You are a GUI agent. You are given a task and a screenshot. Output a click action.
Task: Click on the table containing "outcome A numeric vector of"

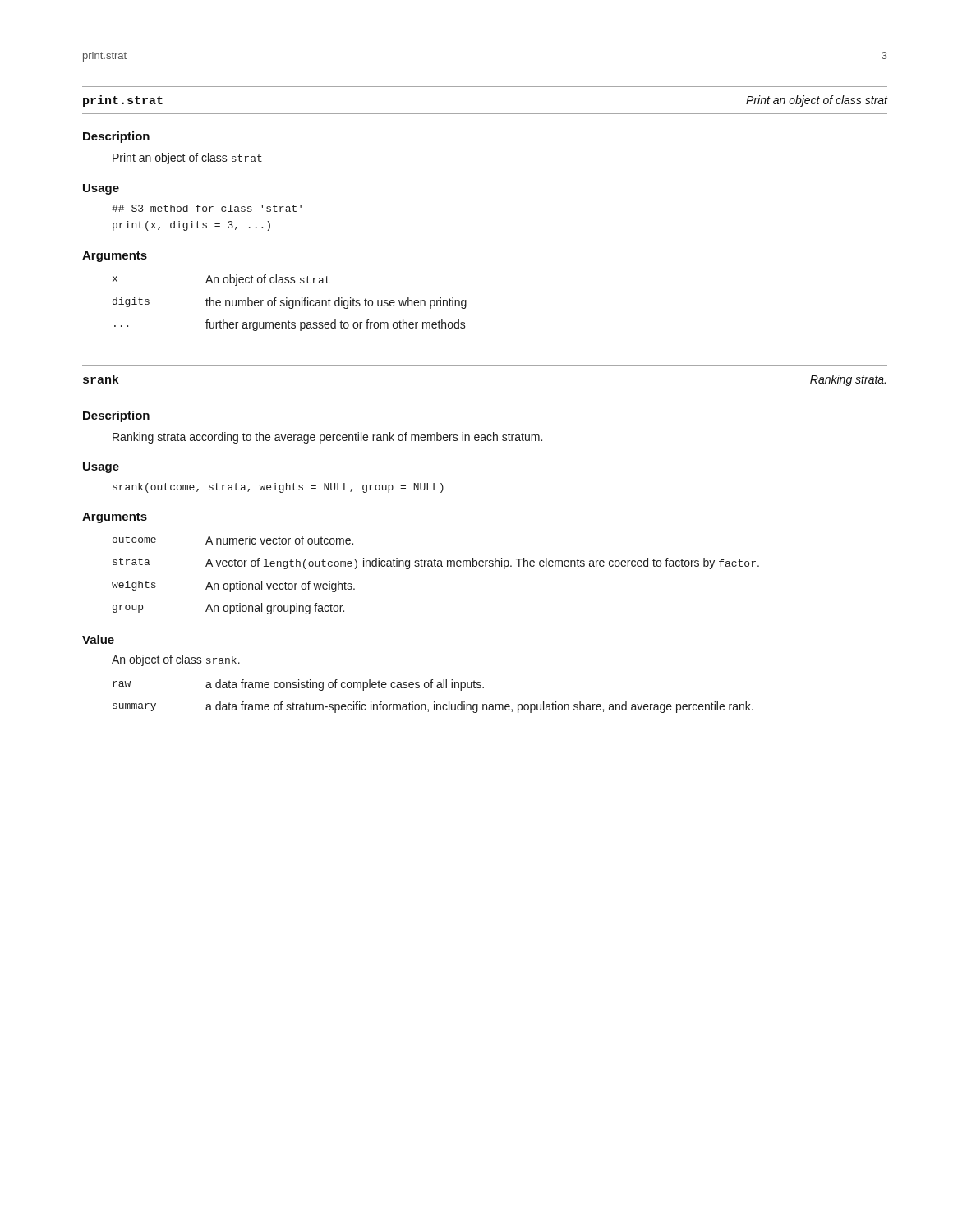point(499,575)
